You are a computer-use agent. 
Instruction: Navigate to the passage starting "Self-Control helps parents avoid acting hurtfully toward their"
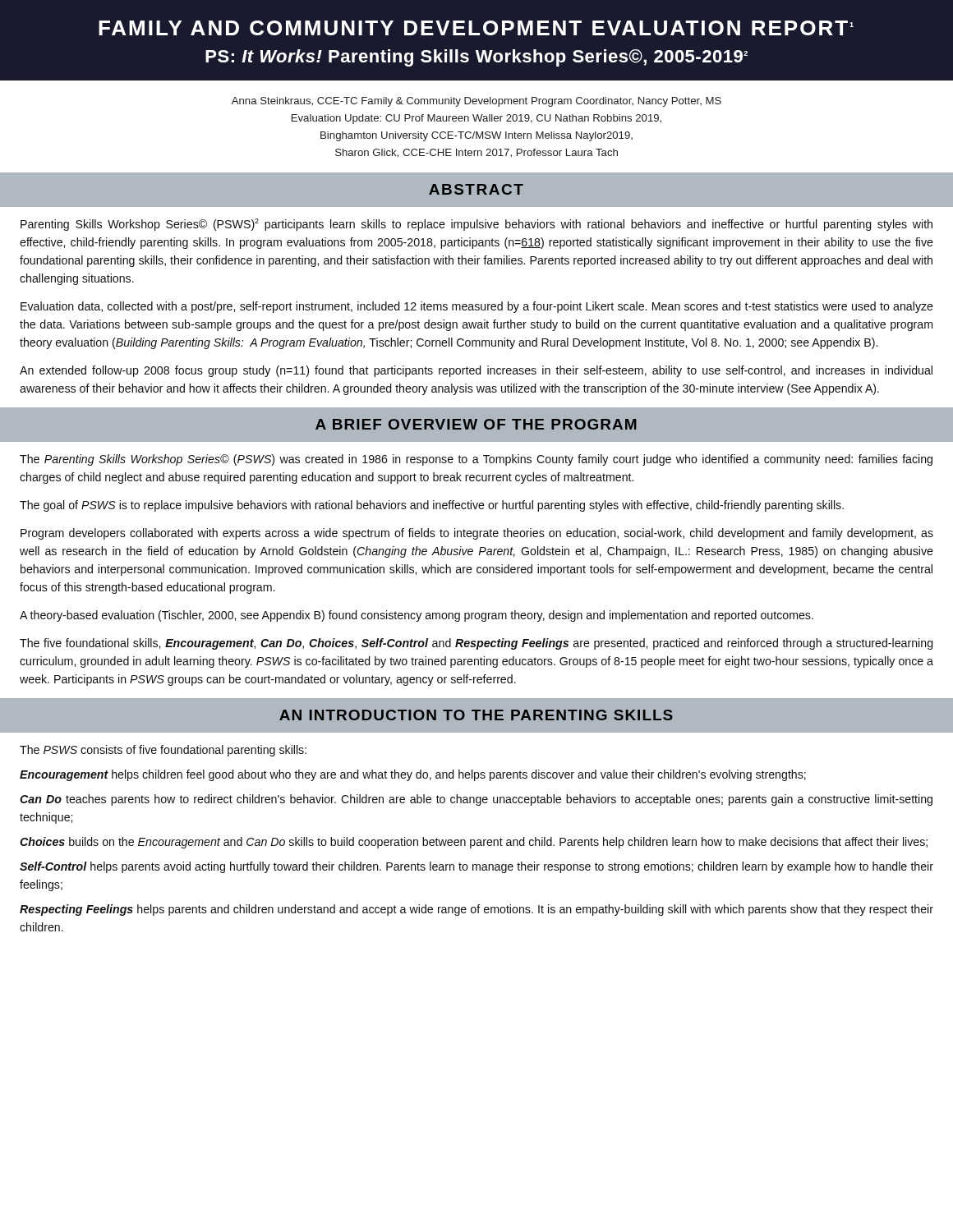[476, 876]
